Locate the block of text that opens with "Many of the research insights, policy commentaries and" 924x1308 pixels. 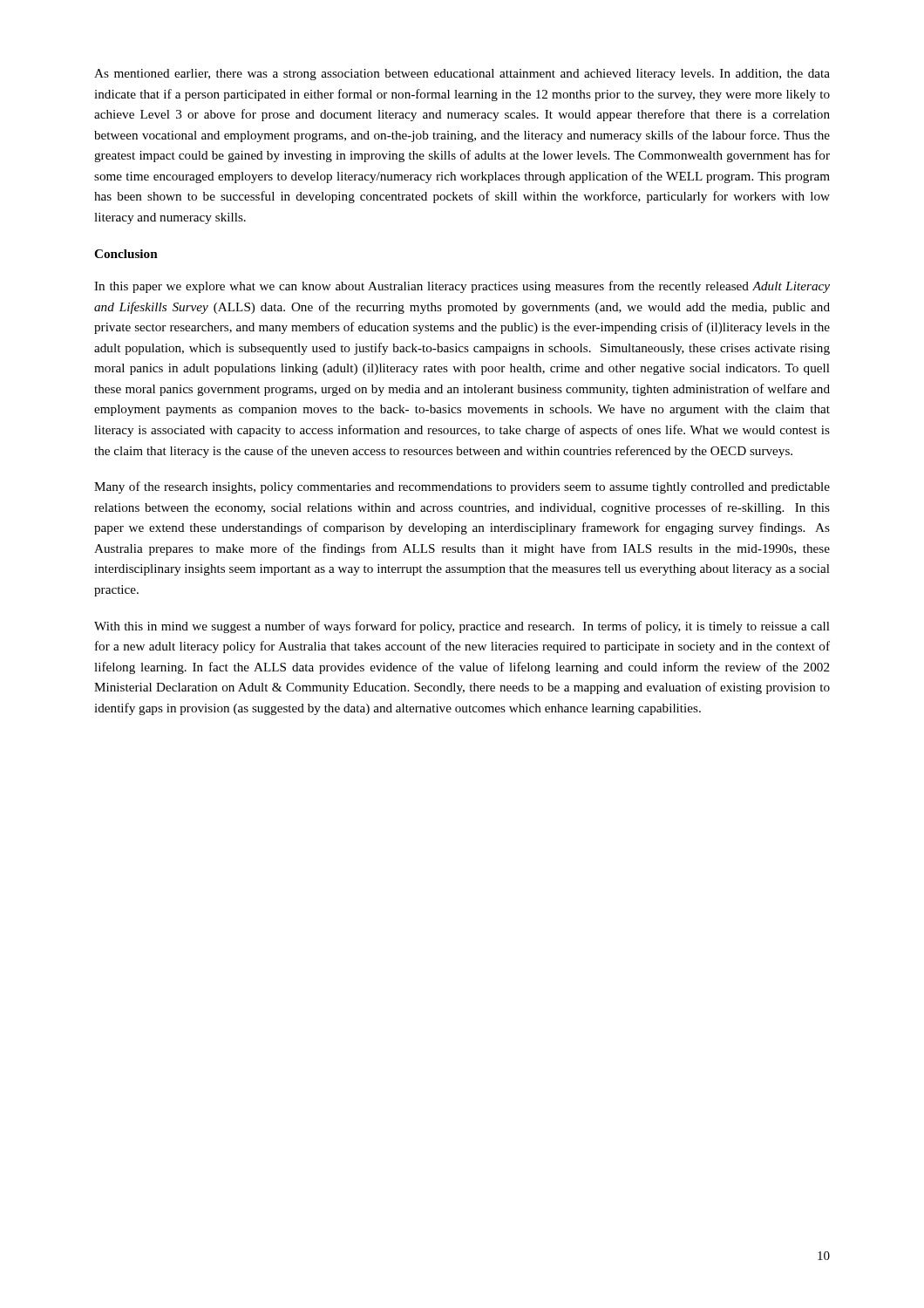click(x=462, y=538)
